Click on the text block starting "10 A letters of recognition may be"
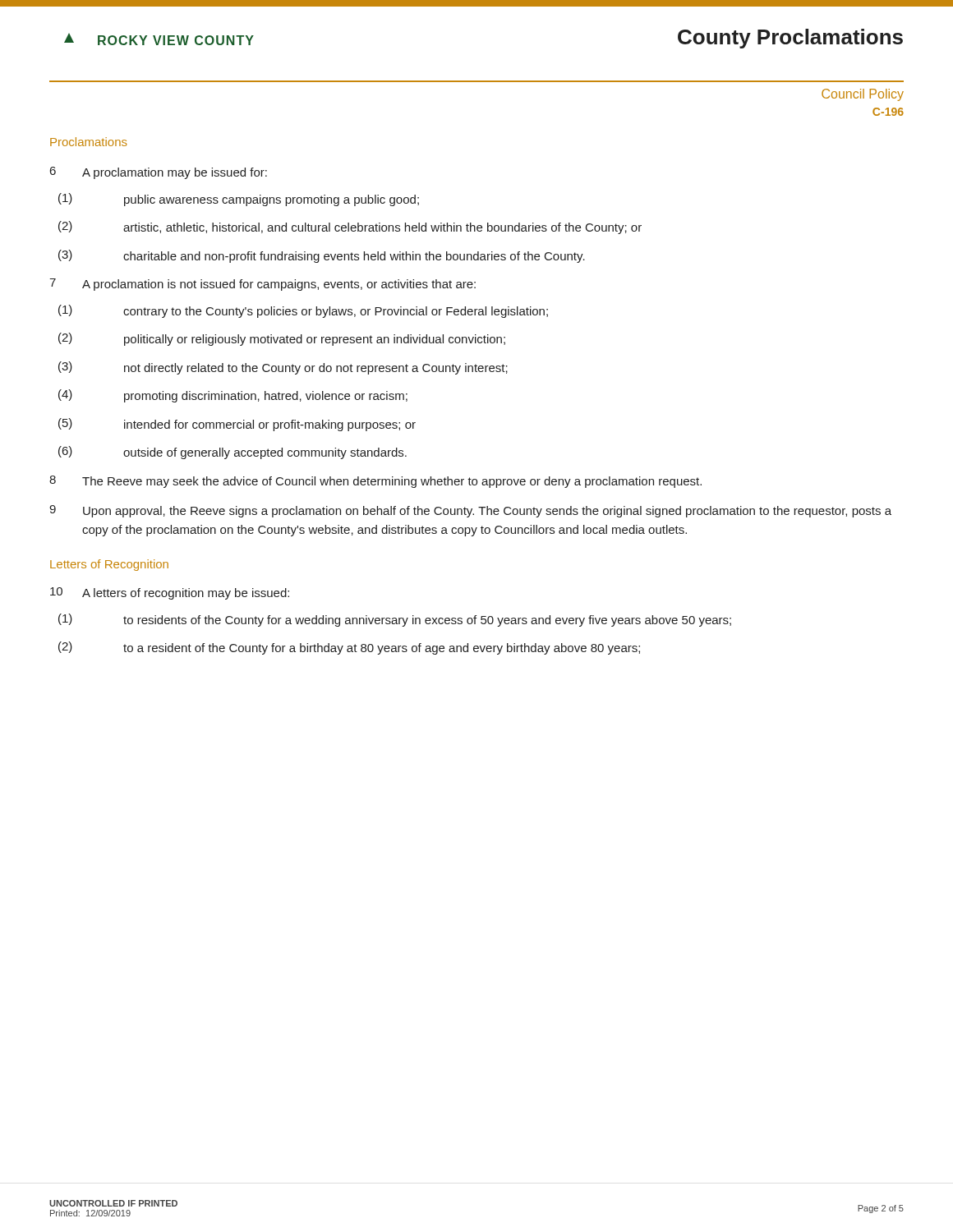 170,593
